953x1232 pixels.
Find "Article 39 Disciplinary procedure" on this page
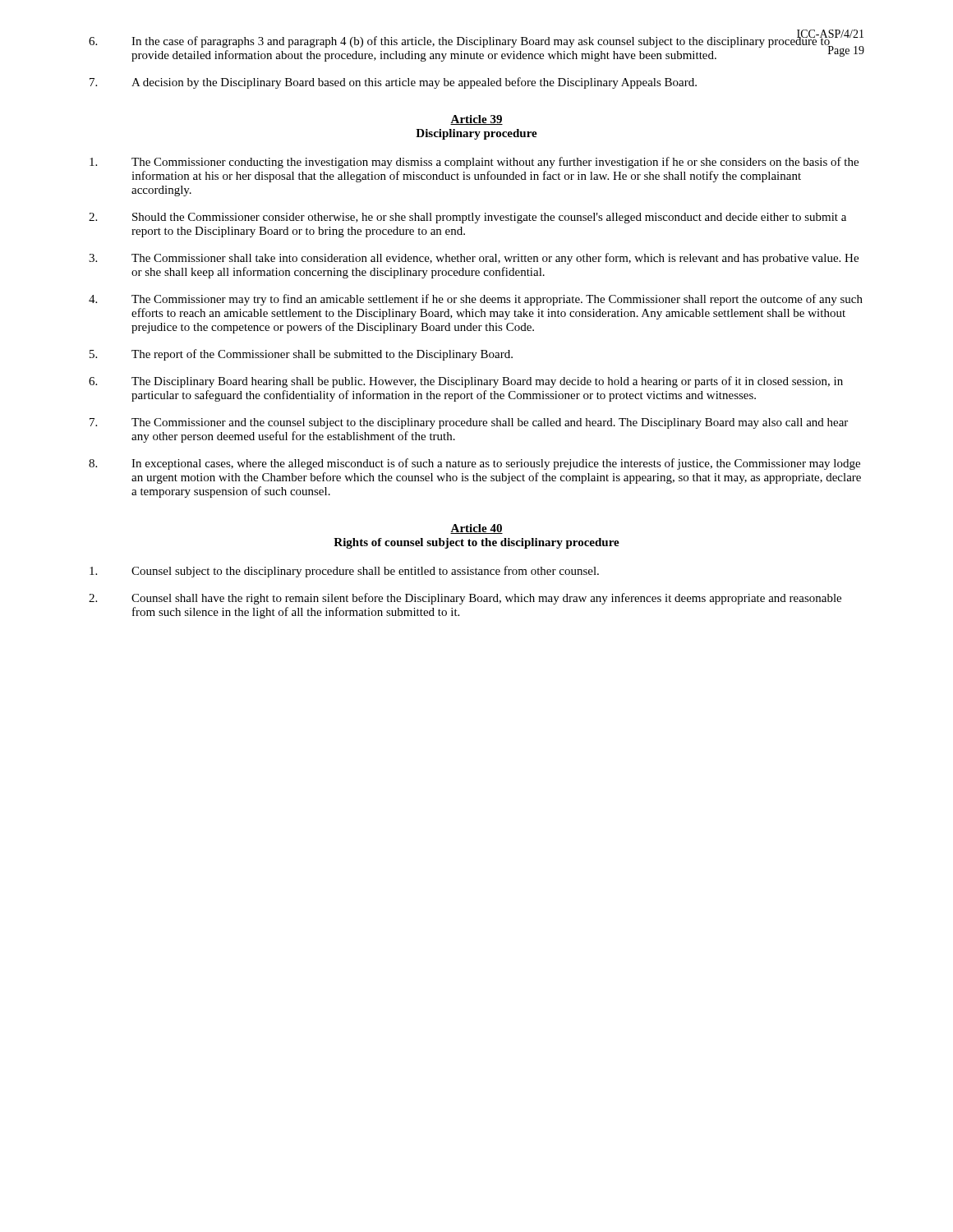click(476, 126)
